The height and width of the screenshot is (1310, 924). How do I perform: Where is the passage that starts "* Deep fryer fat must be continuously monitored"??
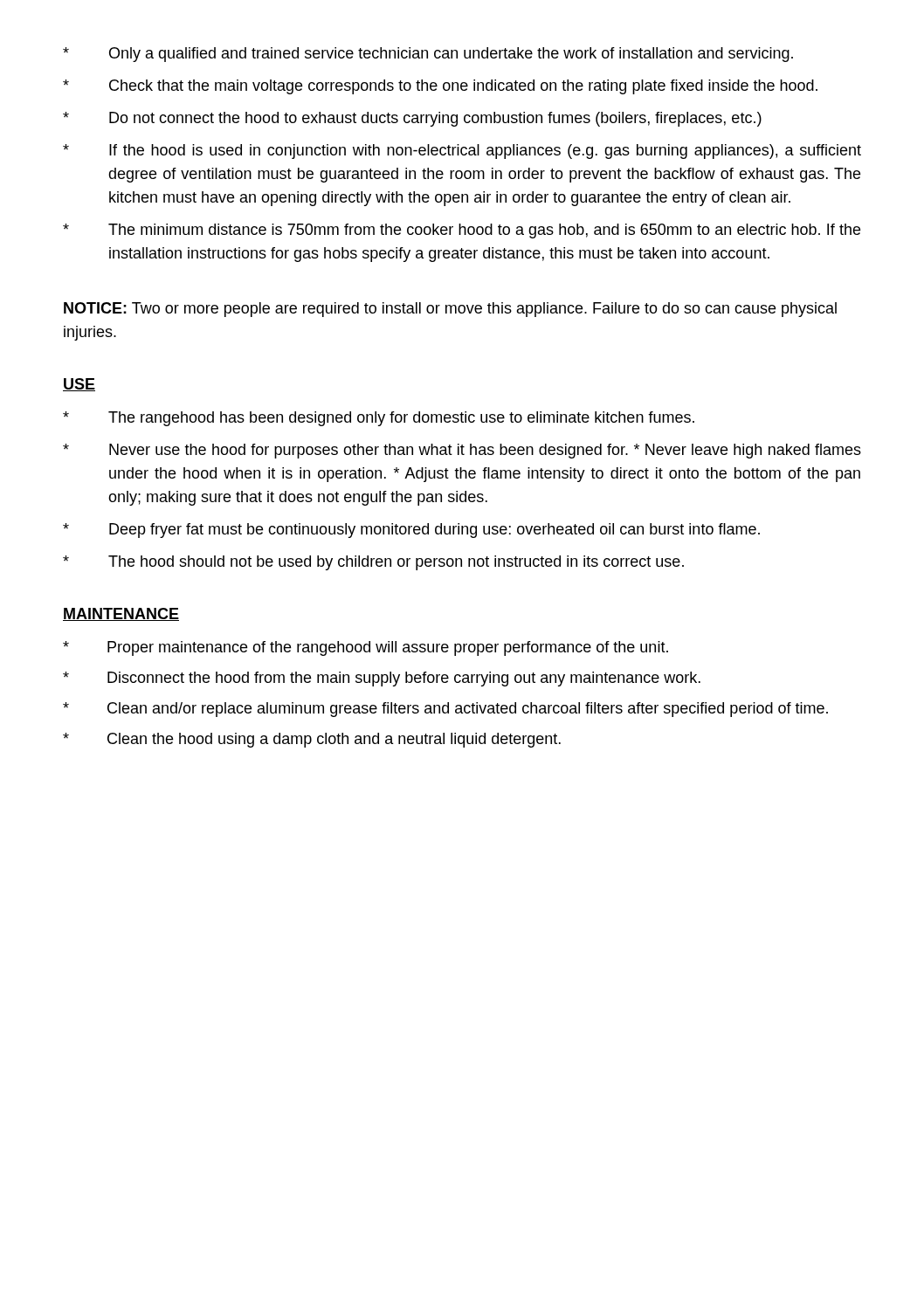click(x=462, y=530)
